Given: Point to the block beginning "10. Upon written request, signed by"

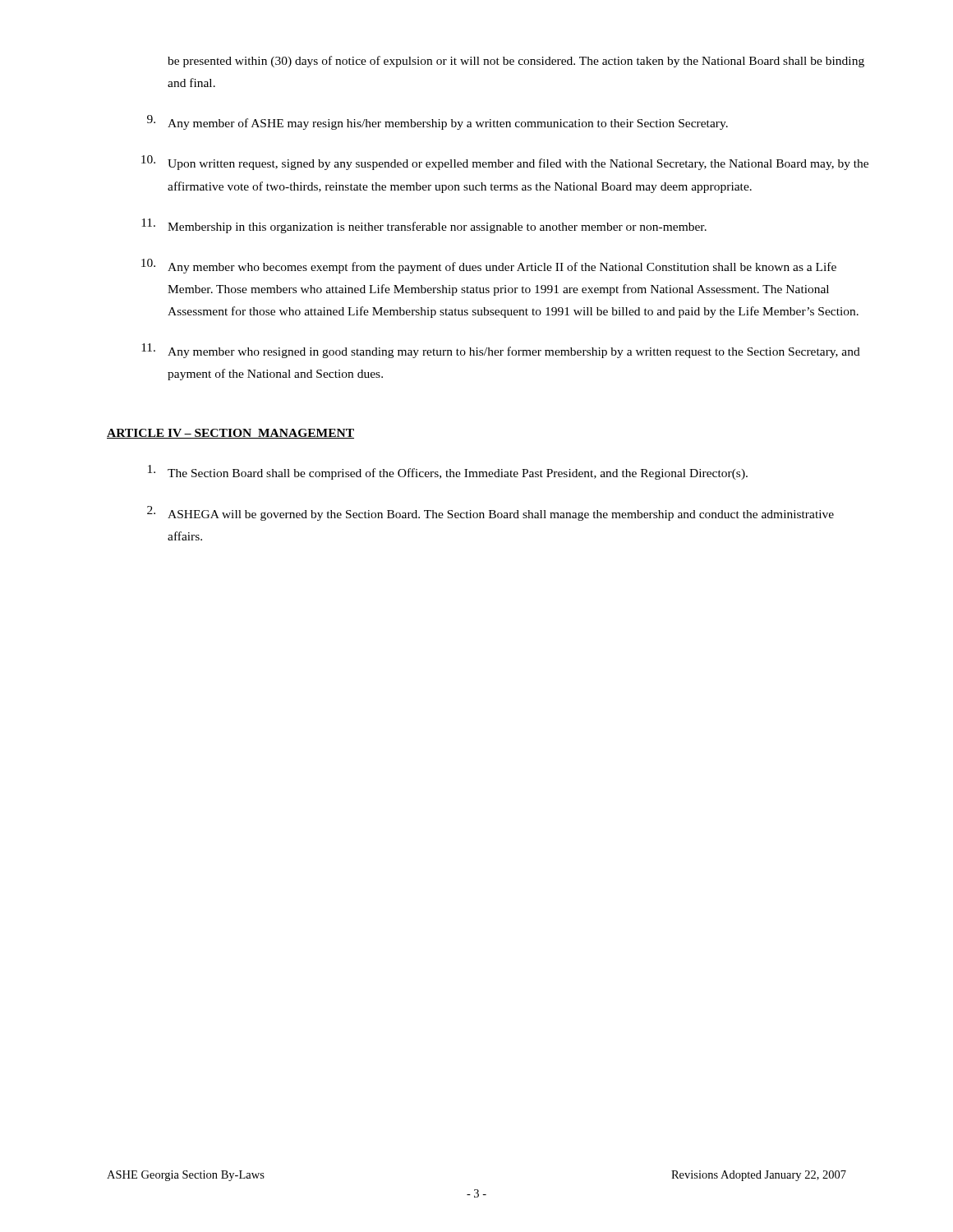Looking at the screenshot, I should click(x=489, y=175).
